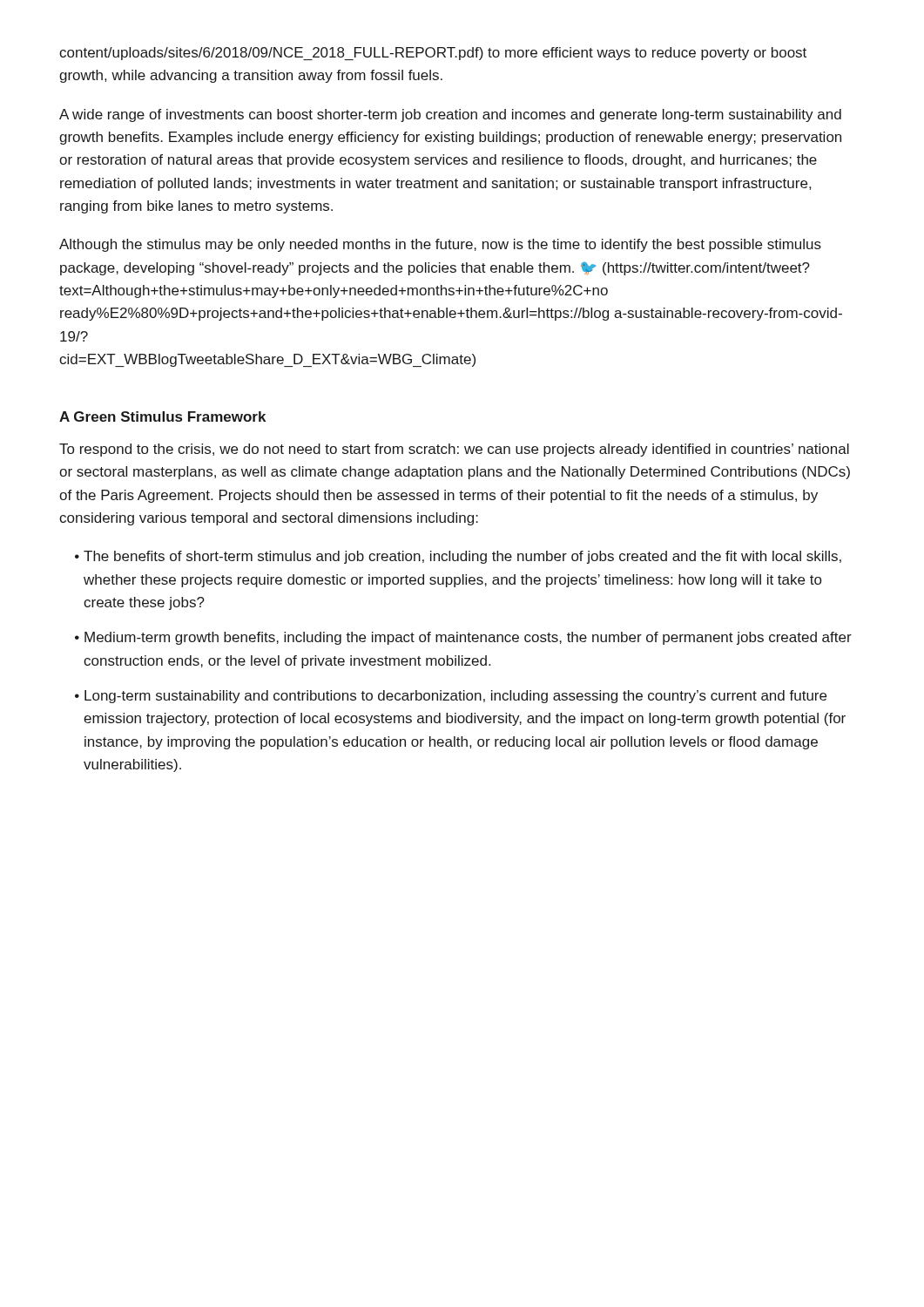Viewport: 924px width, 1307px height.
Task: Find the text block that reads "To respond to the crisis, we"
Action: [455, 483]
